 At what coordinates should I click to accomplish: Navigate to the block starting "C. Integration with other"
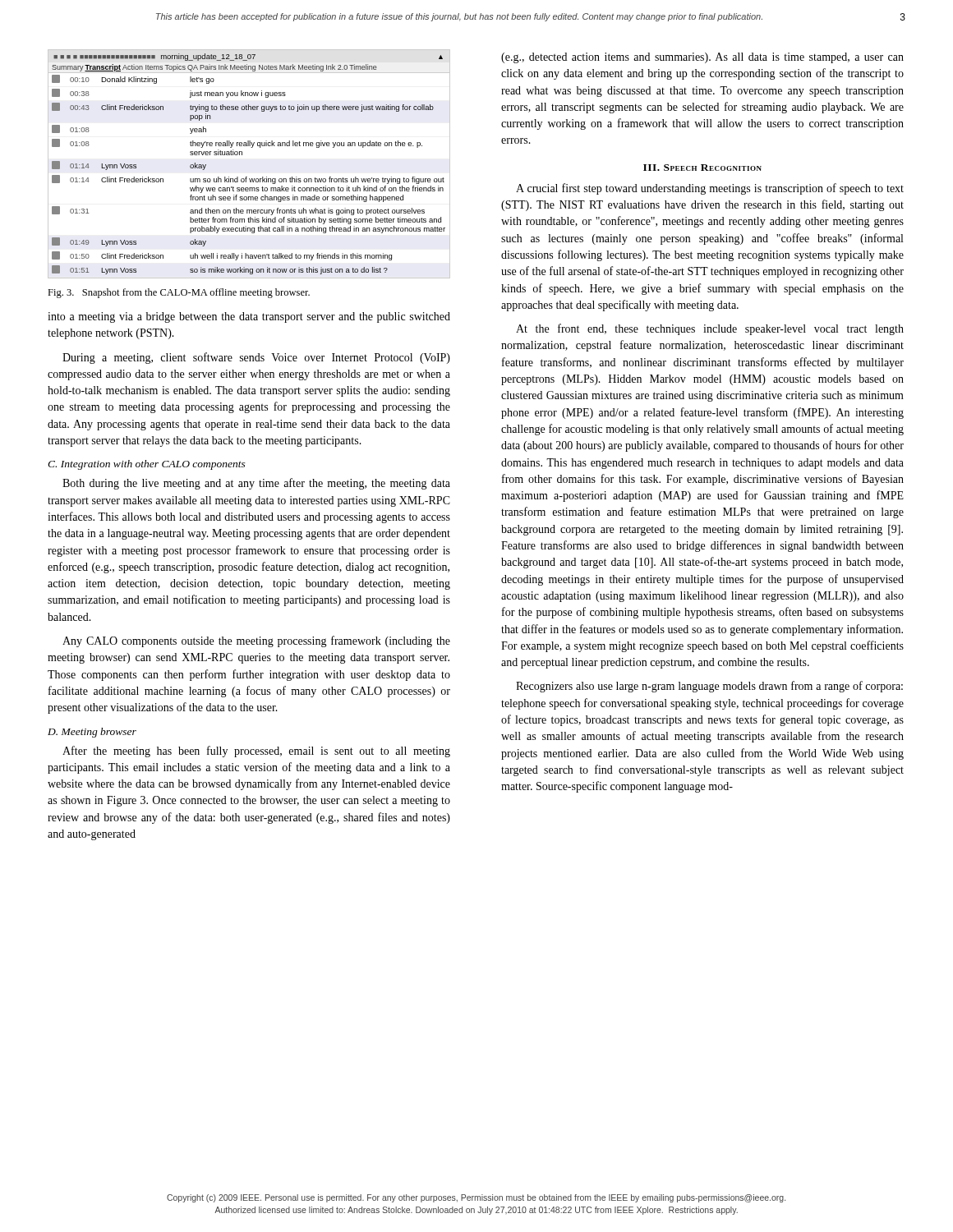tap(147, 464)
